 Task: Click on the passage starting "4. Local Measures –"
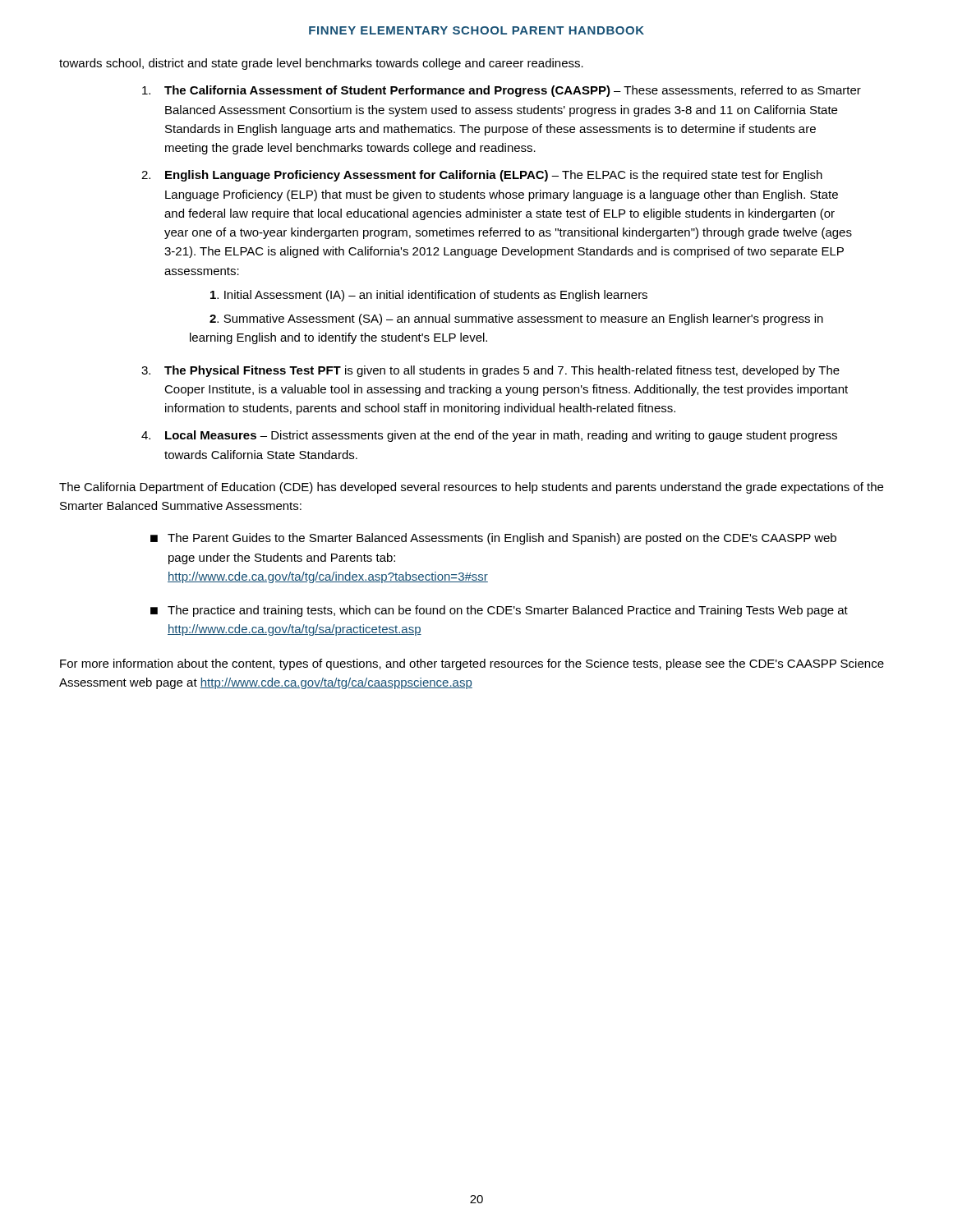pyautogui.click(x=501, y=445)
